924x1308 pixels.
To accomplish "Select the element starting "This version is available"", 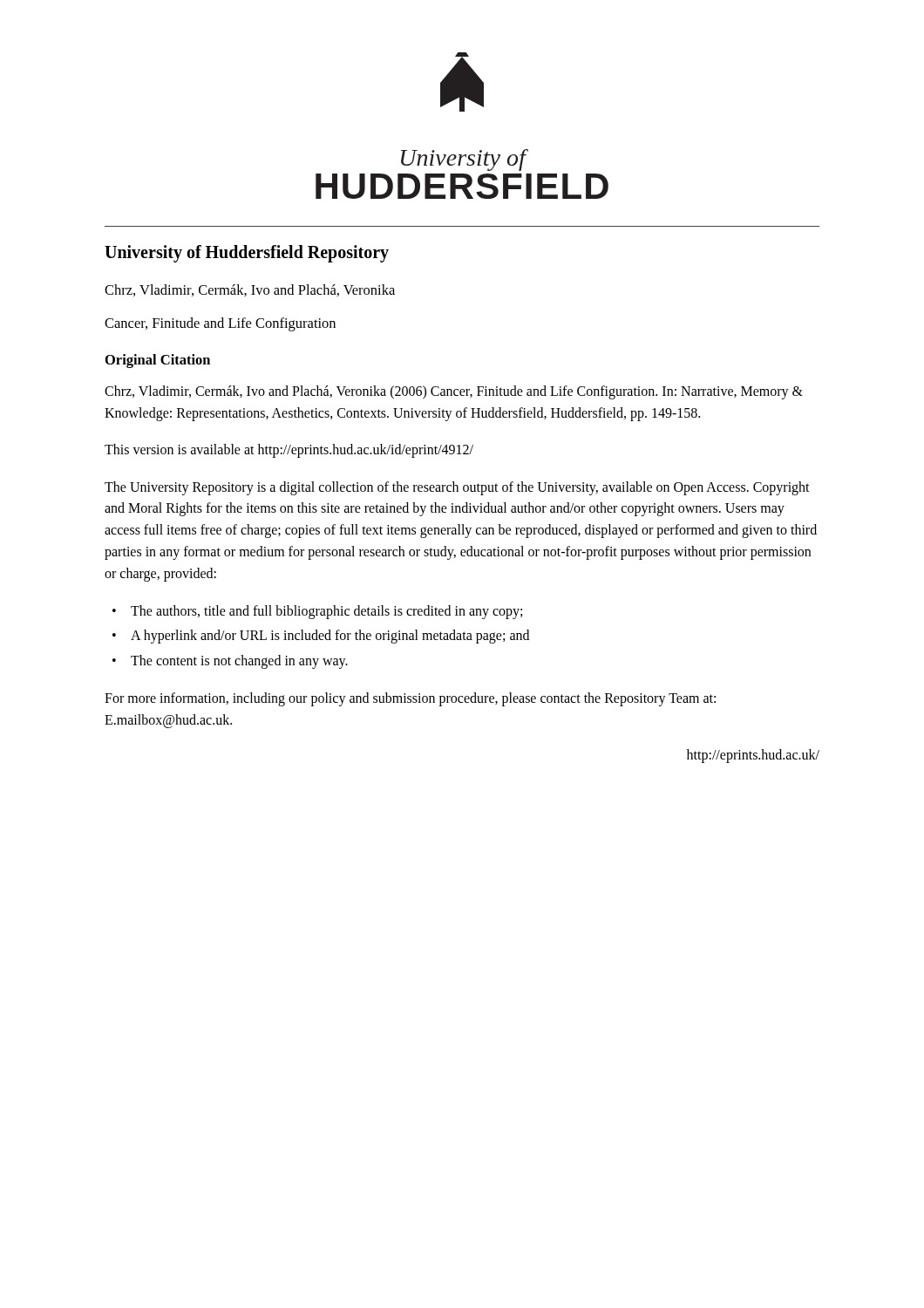I will tap(289, 449).
